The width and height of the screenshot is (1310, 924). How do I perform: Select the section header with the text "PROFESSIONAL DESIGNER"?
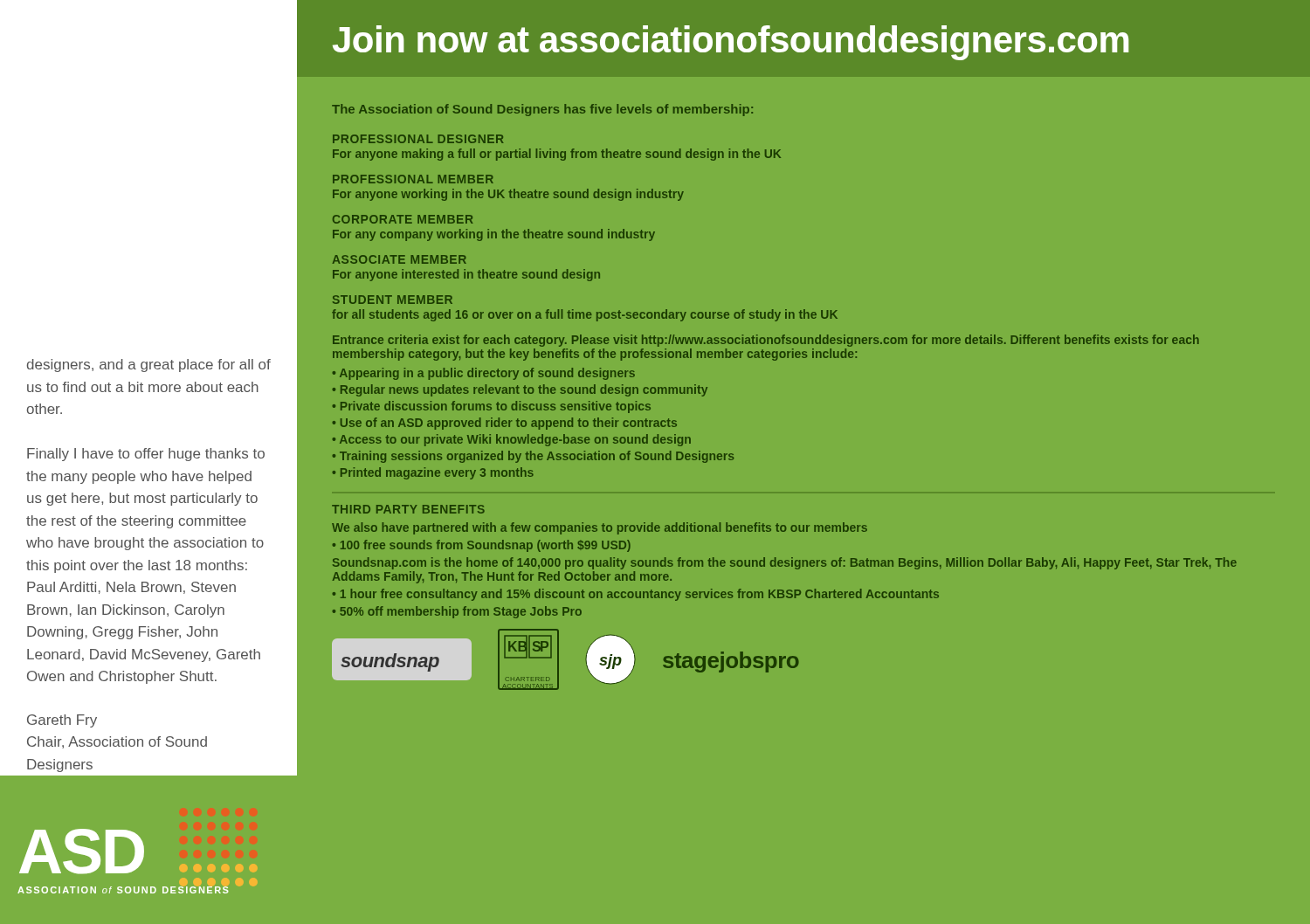tap(418, 139)
